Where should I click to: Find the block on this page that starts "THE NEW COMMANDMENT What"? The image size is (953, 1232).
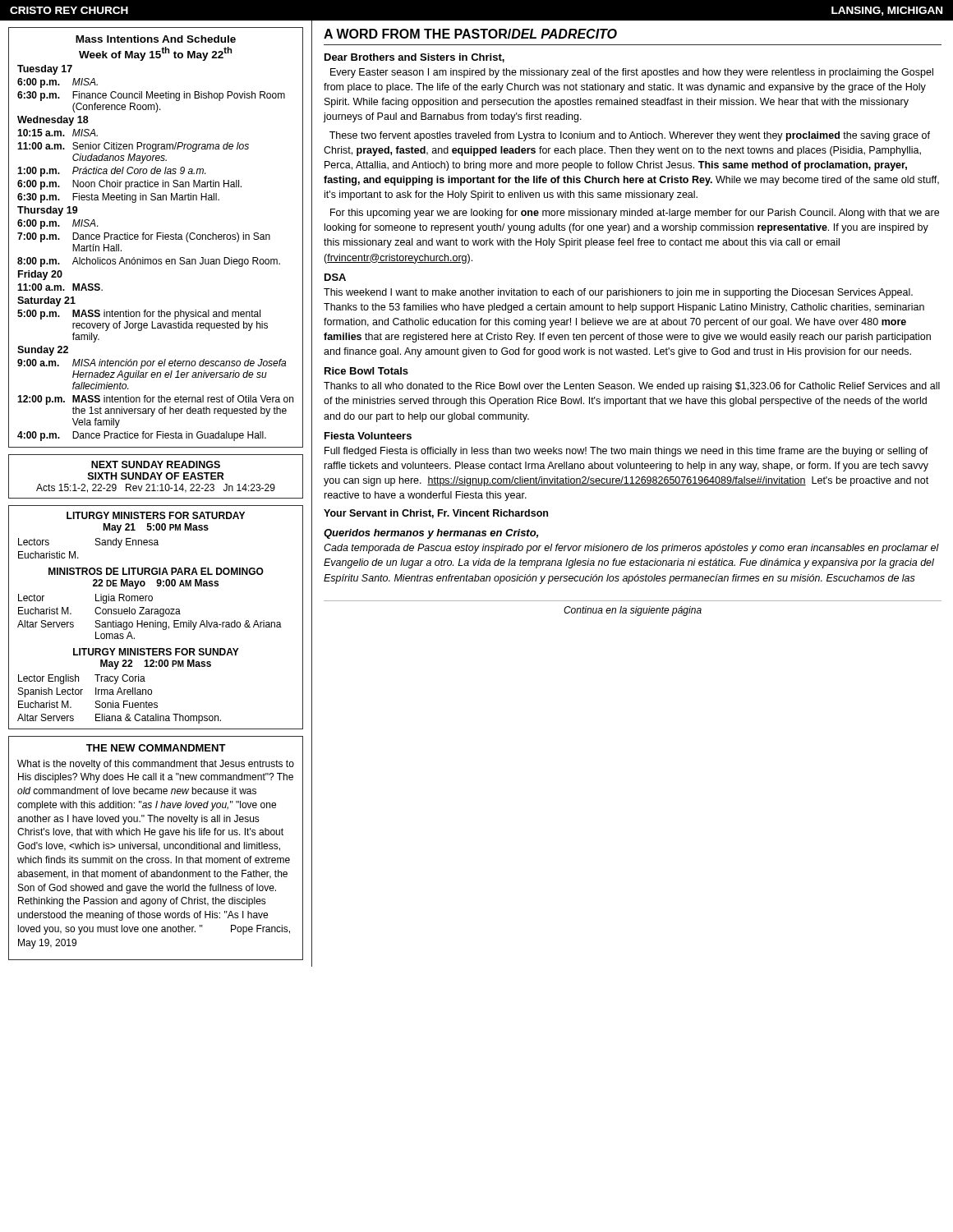pos(156,846)
